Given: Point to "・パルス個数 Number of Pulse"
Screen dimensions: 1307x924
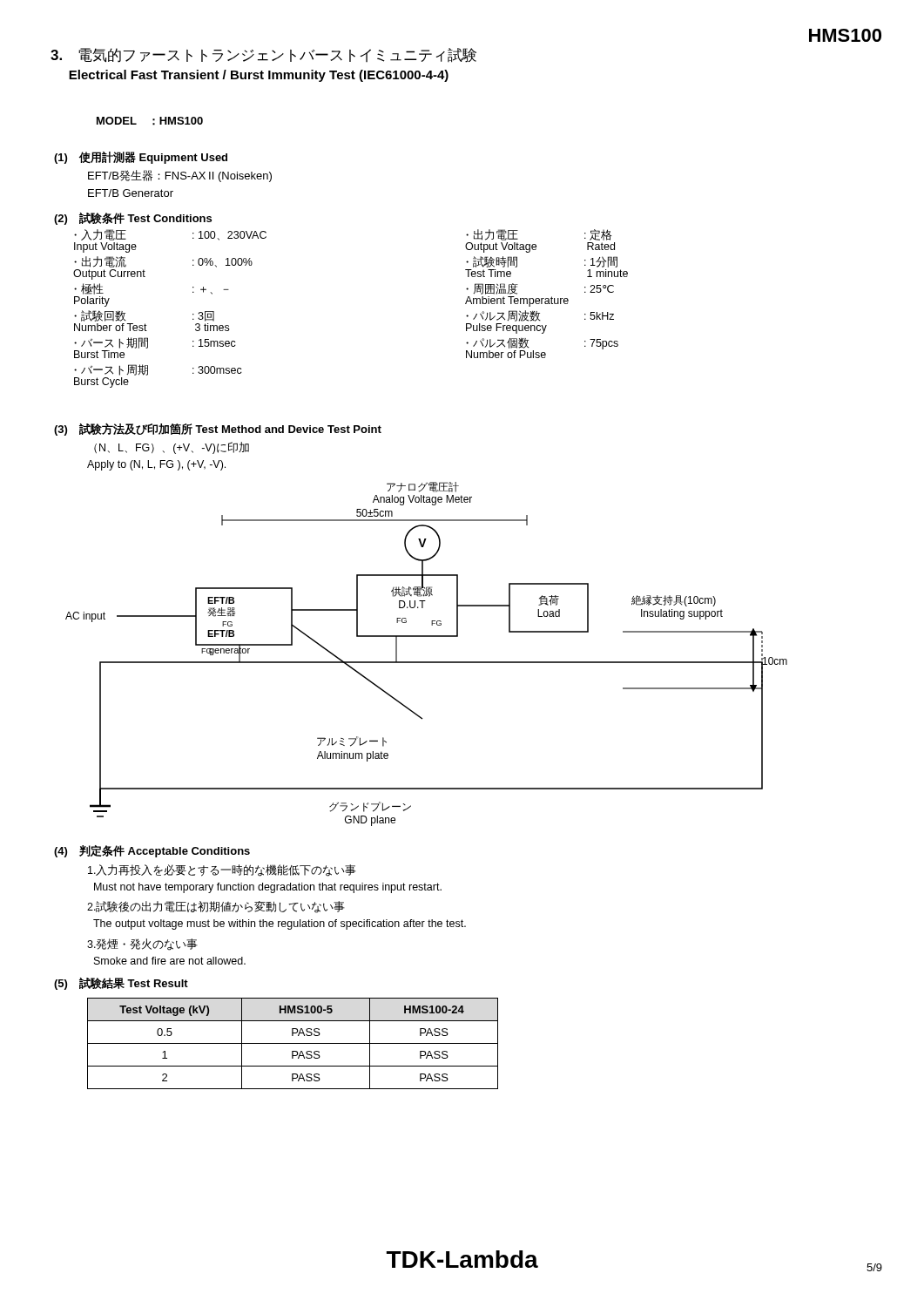Looking at the screenshot, I should [504, 349].
